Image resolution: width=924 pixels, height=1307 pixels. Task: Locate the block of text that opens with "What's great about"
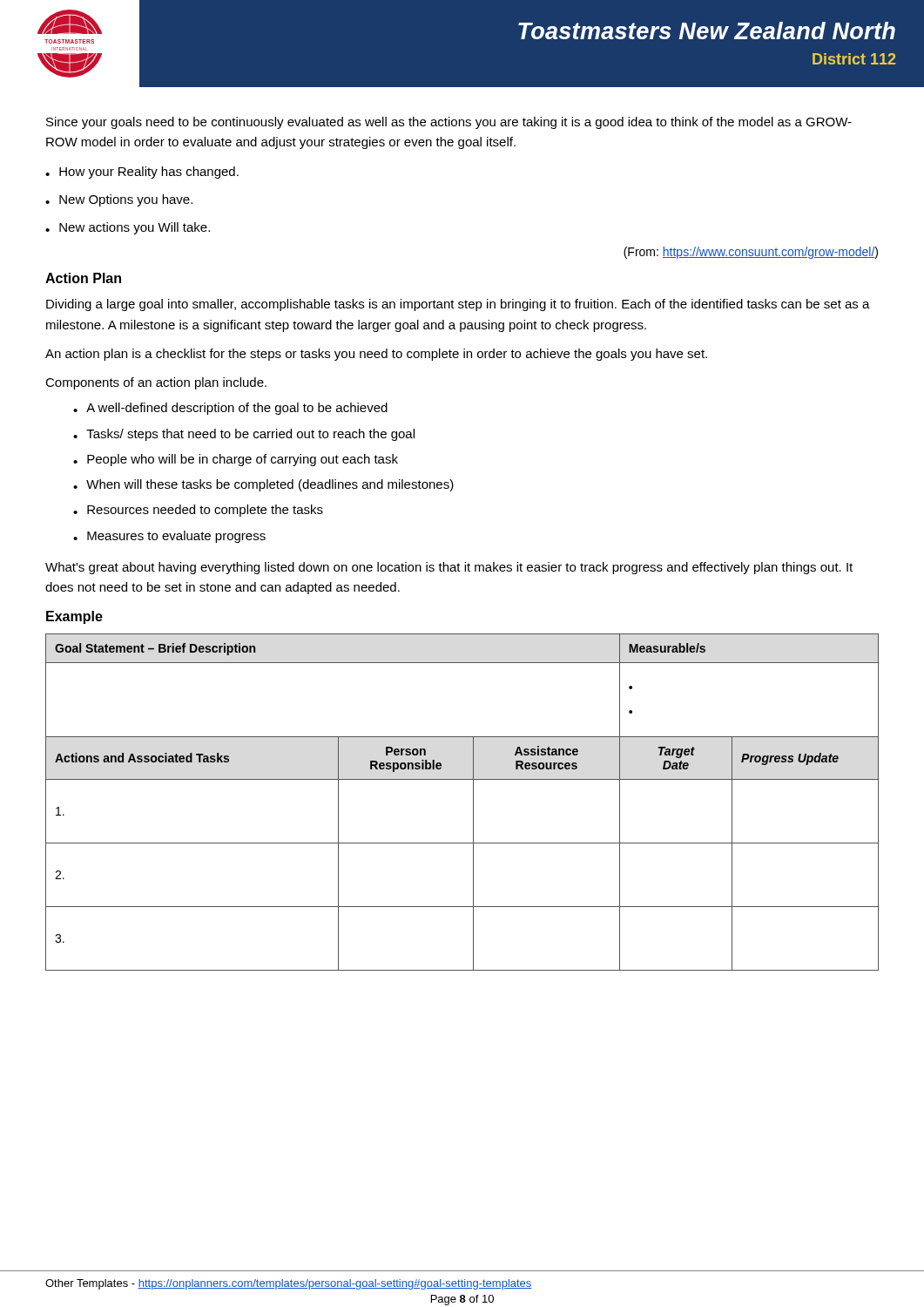coord(449,577)
